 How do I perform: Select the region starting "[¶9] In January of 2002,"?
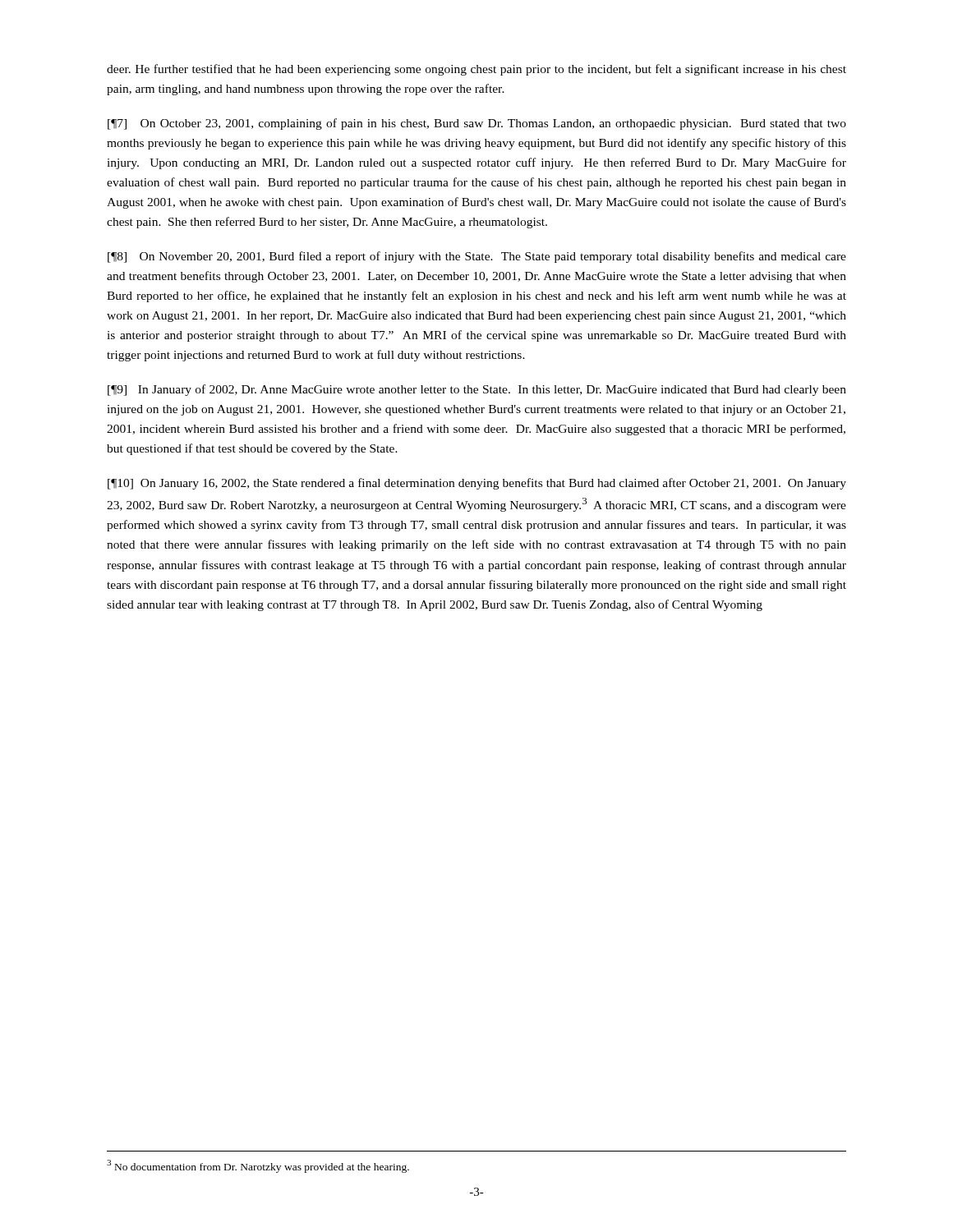coord(476,419)
